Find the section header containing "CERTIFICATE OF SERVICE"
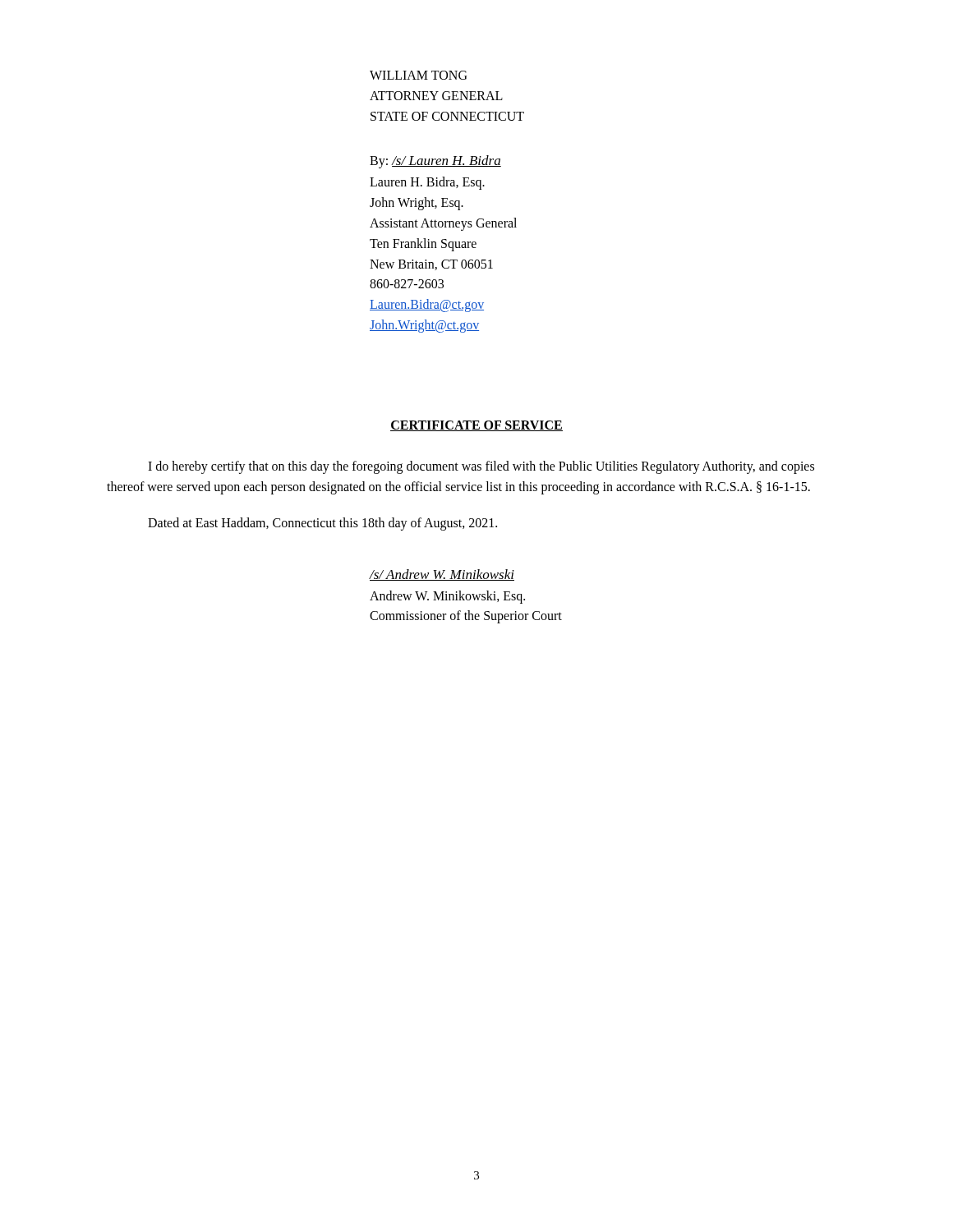The image size is (953, 1232). tap(476, 425)
